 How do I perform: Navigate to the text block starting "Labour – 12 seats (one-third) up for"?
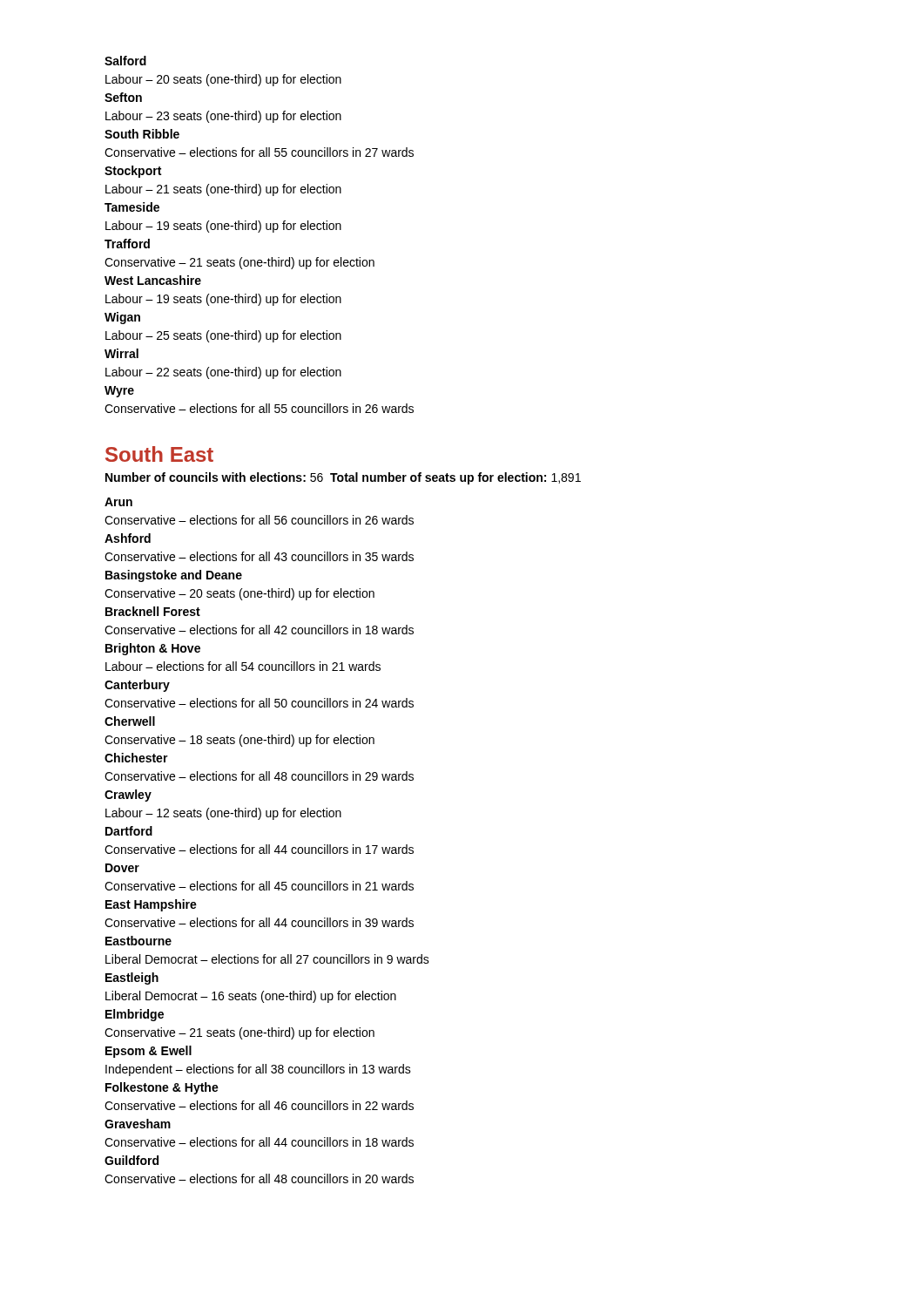point(223,813)
